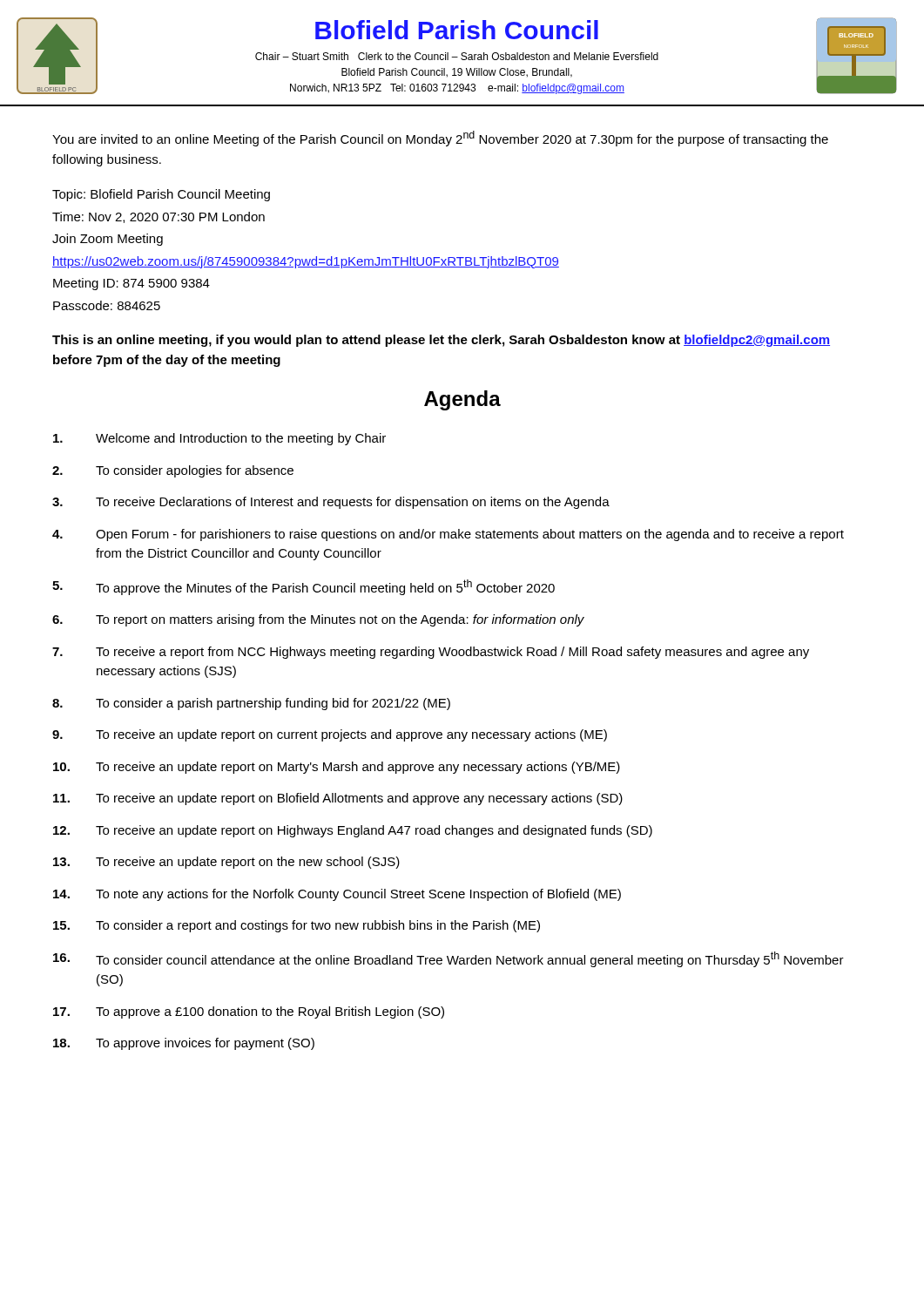The height and width of the screenshot is (1307, 924).
Task: Locate the block of text that opens with "15. To consider a"
Action: click(462, 926)
